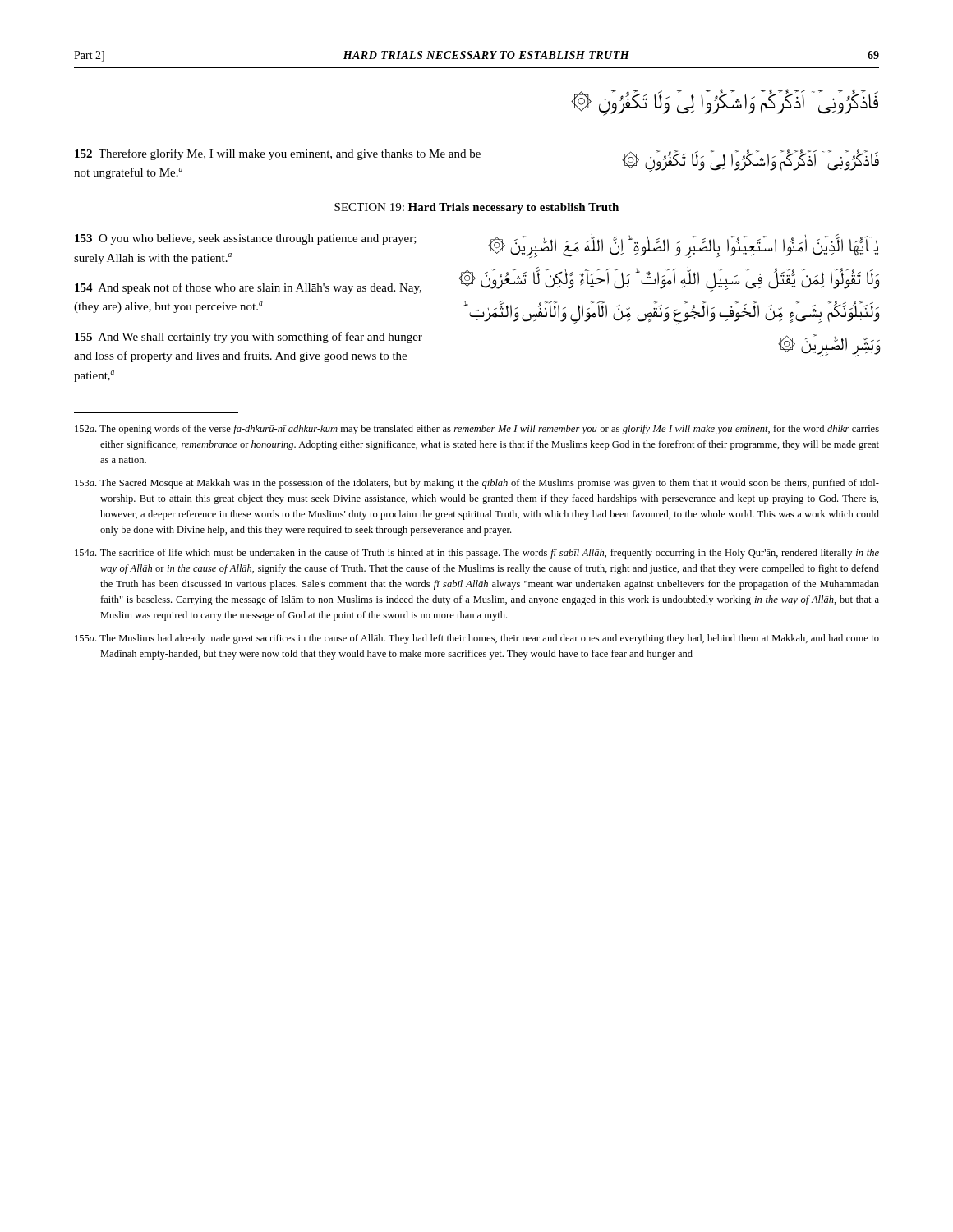Locate the text block starting "154 And speak not of those who"
This screenshot has width=953, height=1232.
point(248,297)
